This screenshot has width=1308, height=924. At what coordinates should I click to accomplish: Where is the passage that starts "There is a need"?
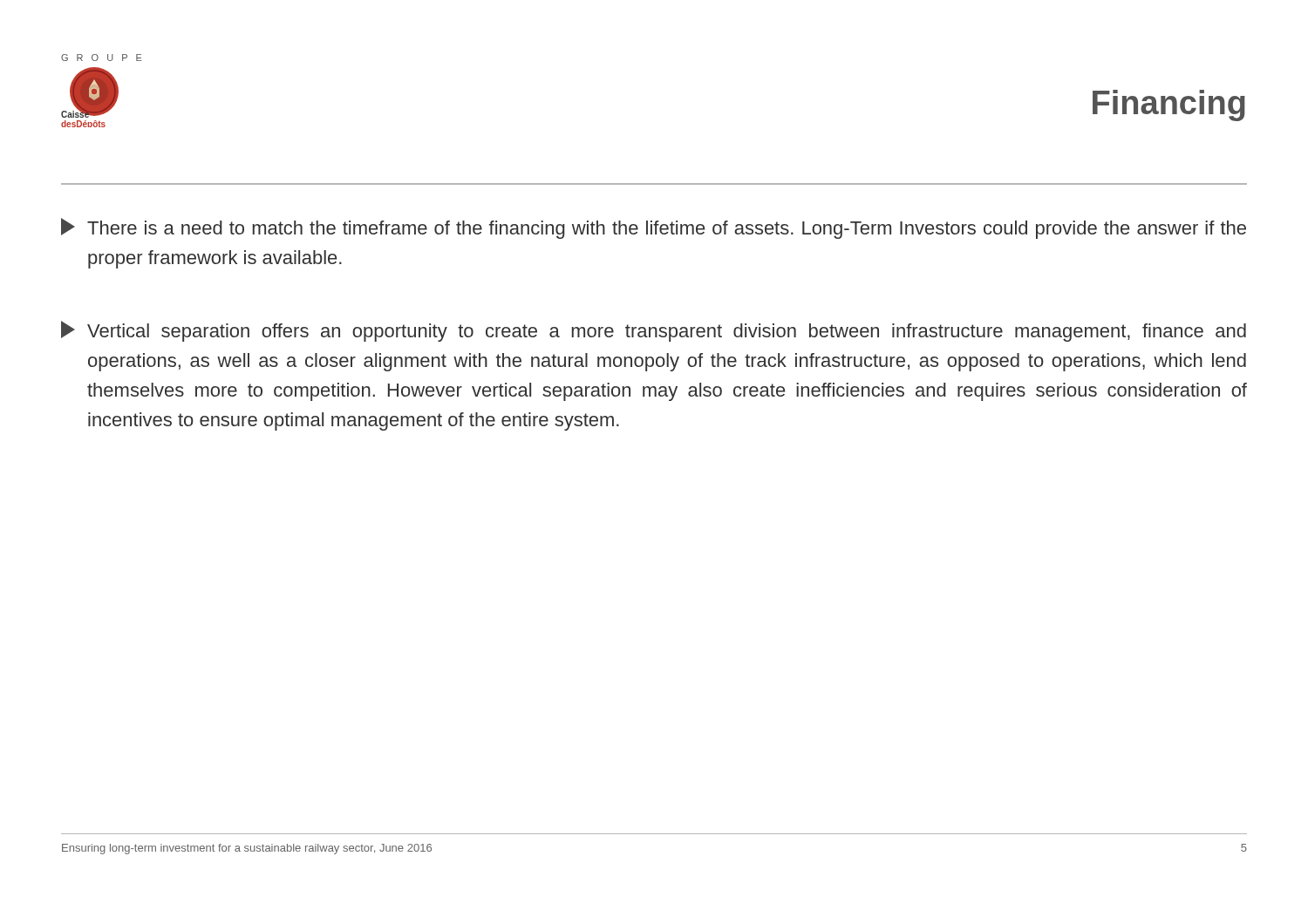coord(654,243)
